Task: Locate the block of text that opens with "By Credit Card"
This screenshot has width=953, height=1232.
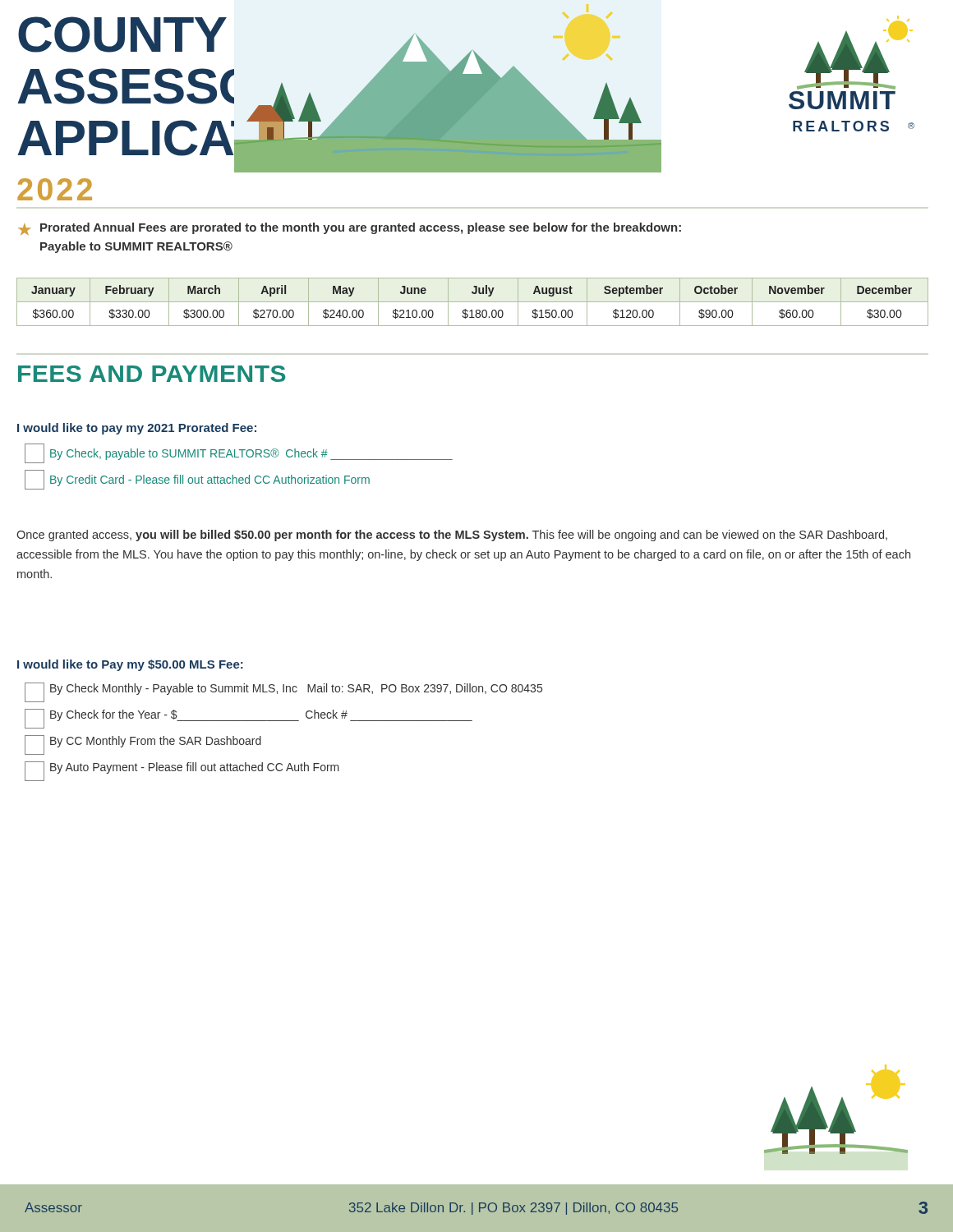Action: [197, 480]
